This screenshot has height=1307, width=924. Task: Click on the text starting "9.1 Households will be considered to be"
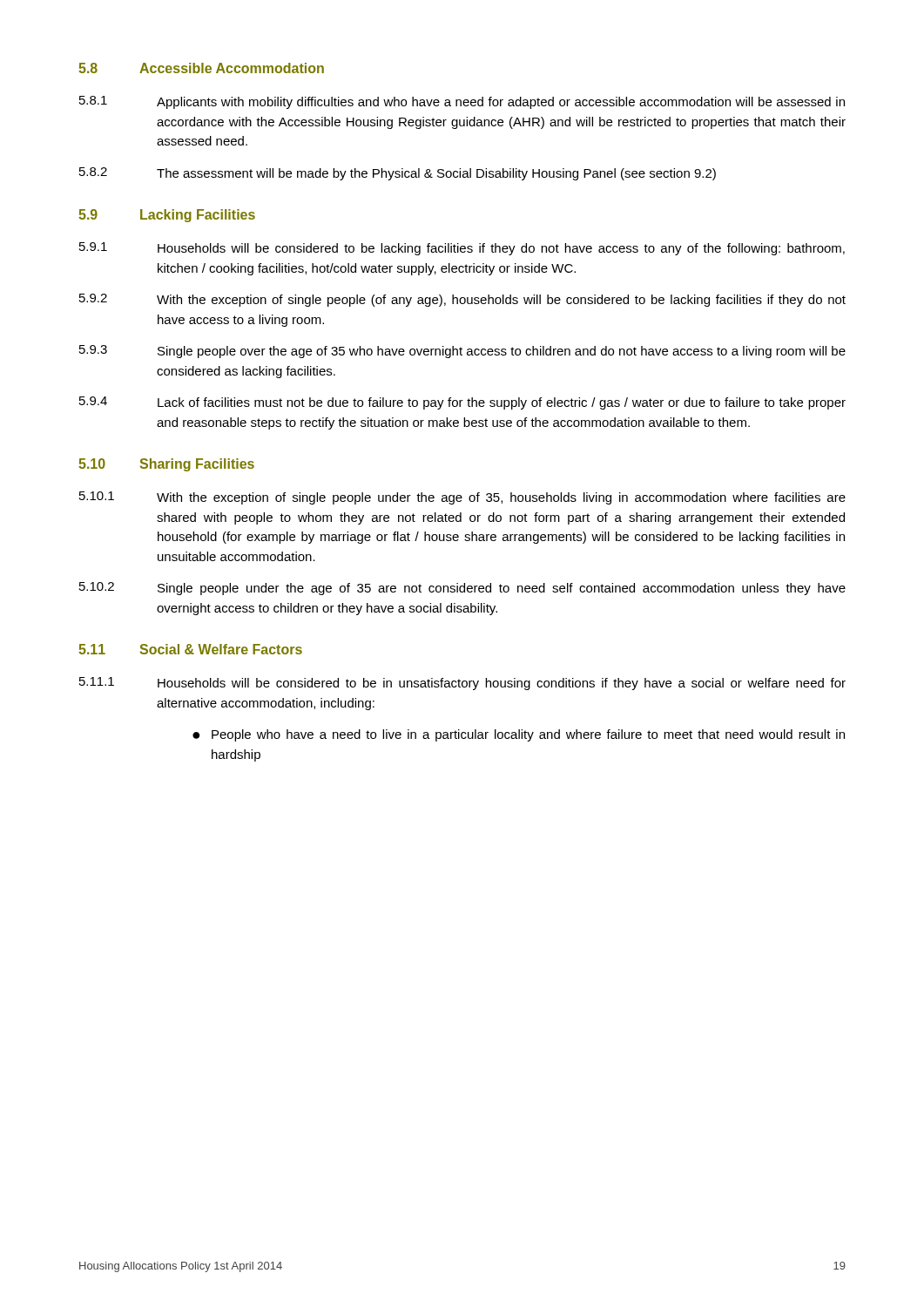point(462,258)
